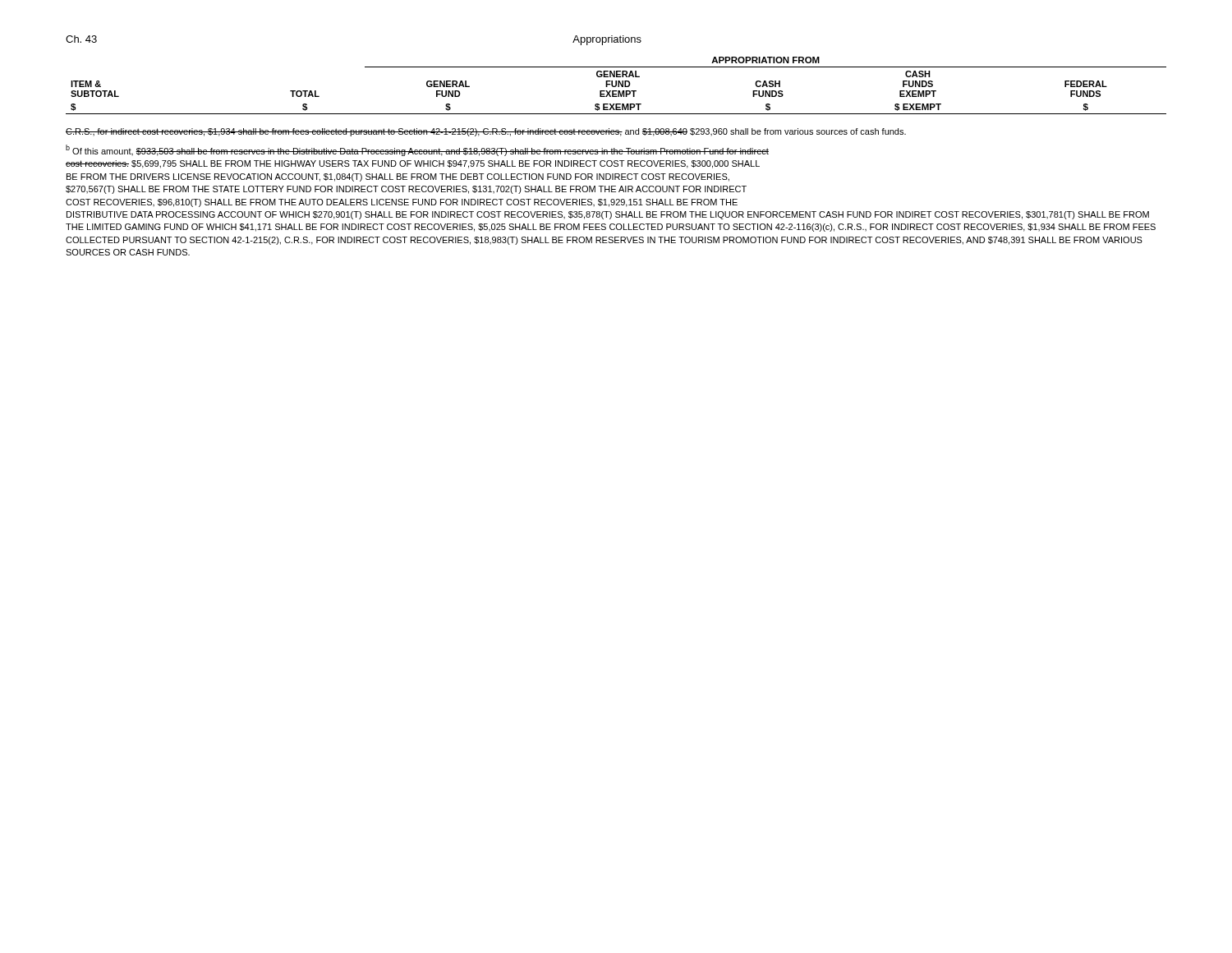Find the footnote that reads "b Of this amount, $933,503 shall be from"
Image resolution: width=1232 pixels, height=953 pixels.
click(611, 201)
